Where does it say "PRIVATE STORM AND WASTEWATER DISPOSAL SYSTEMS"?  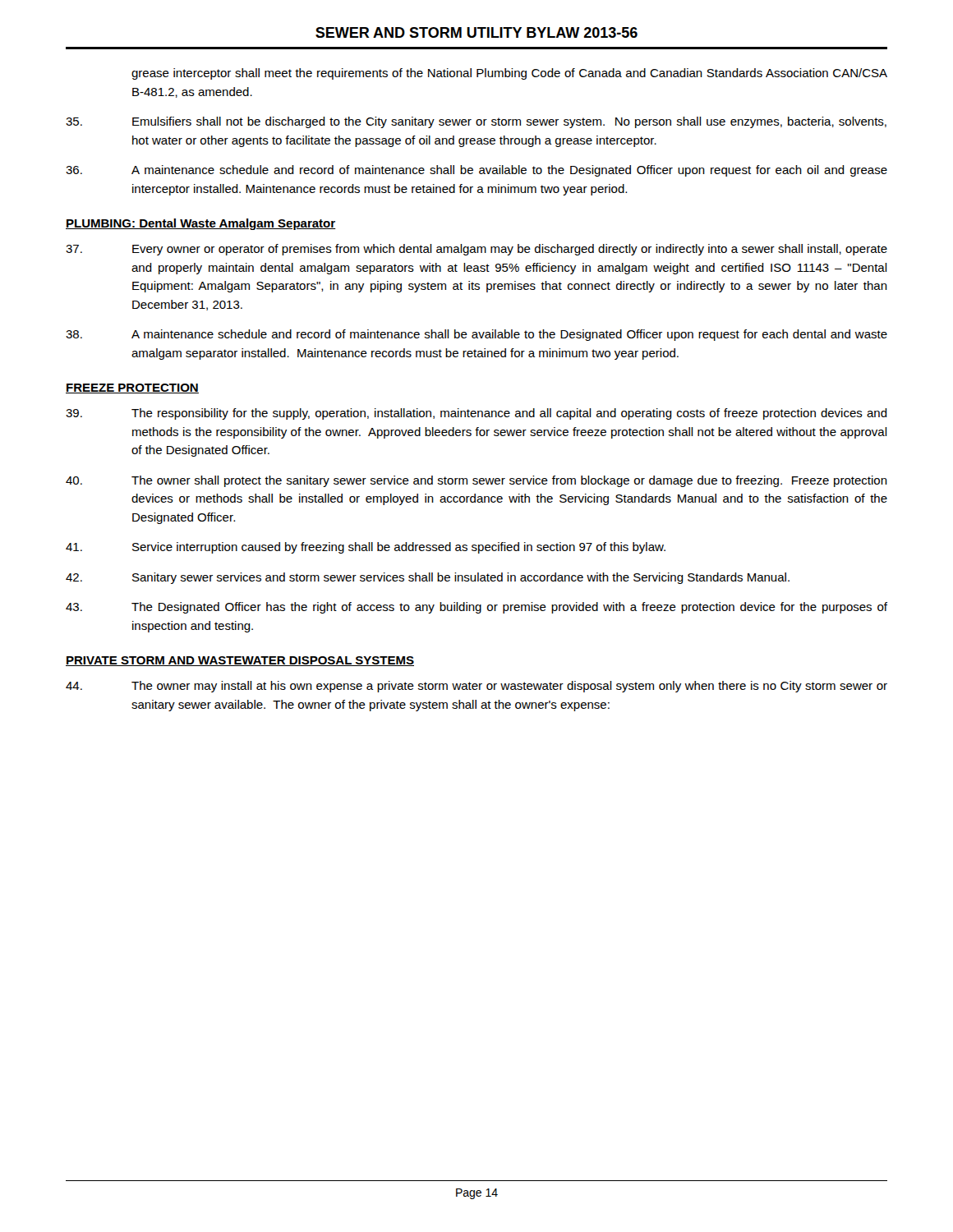click(240, 660)
